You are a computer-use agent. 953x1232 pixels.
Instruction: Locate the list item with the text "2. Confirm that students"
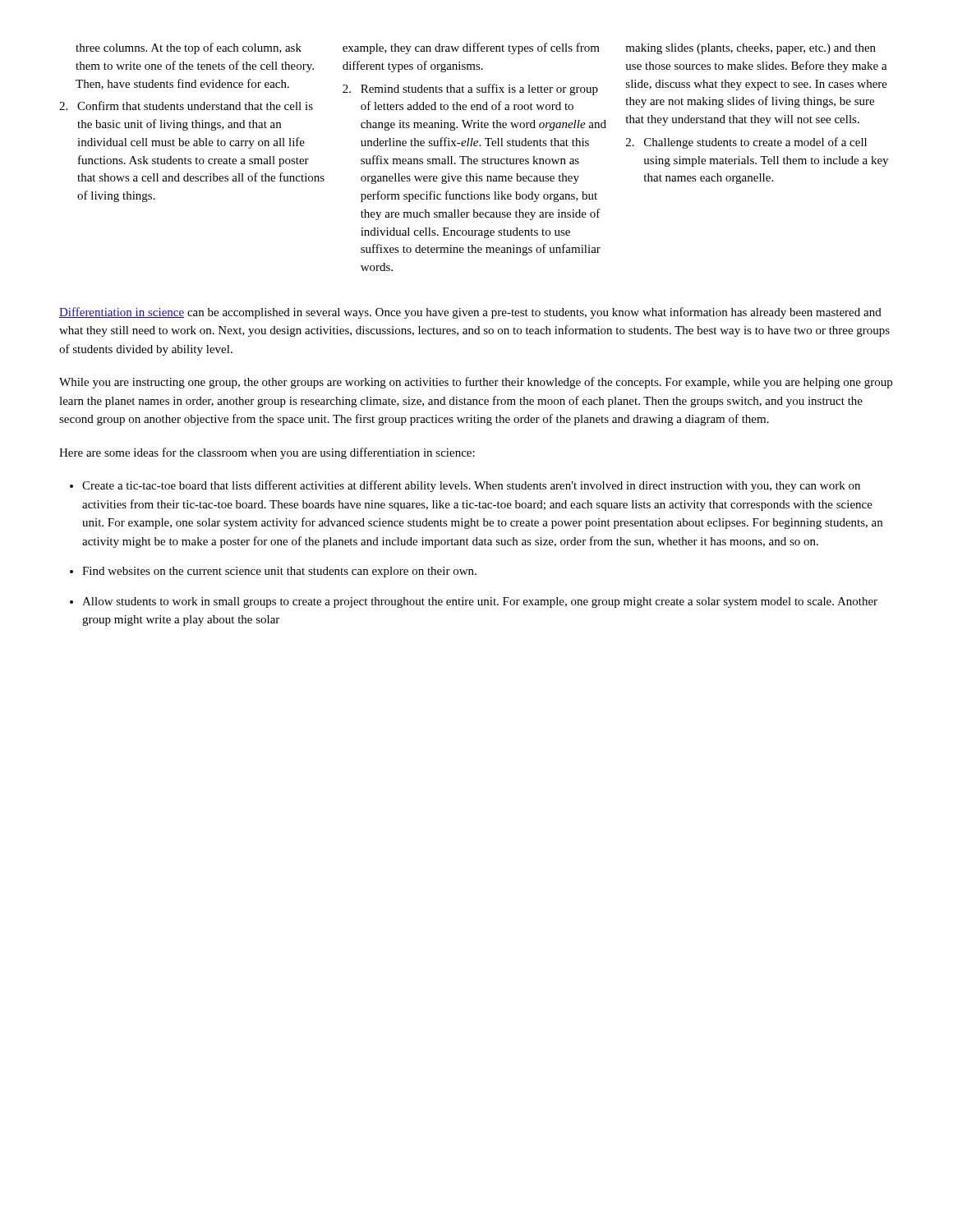[193, 152]
